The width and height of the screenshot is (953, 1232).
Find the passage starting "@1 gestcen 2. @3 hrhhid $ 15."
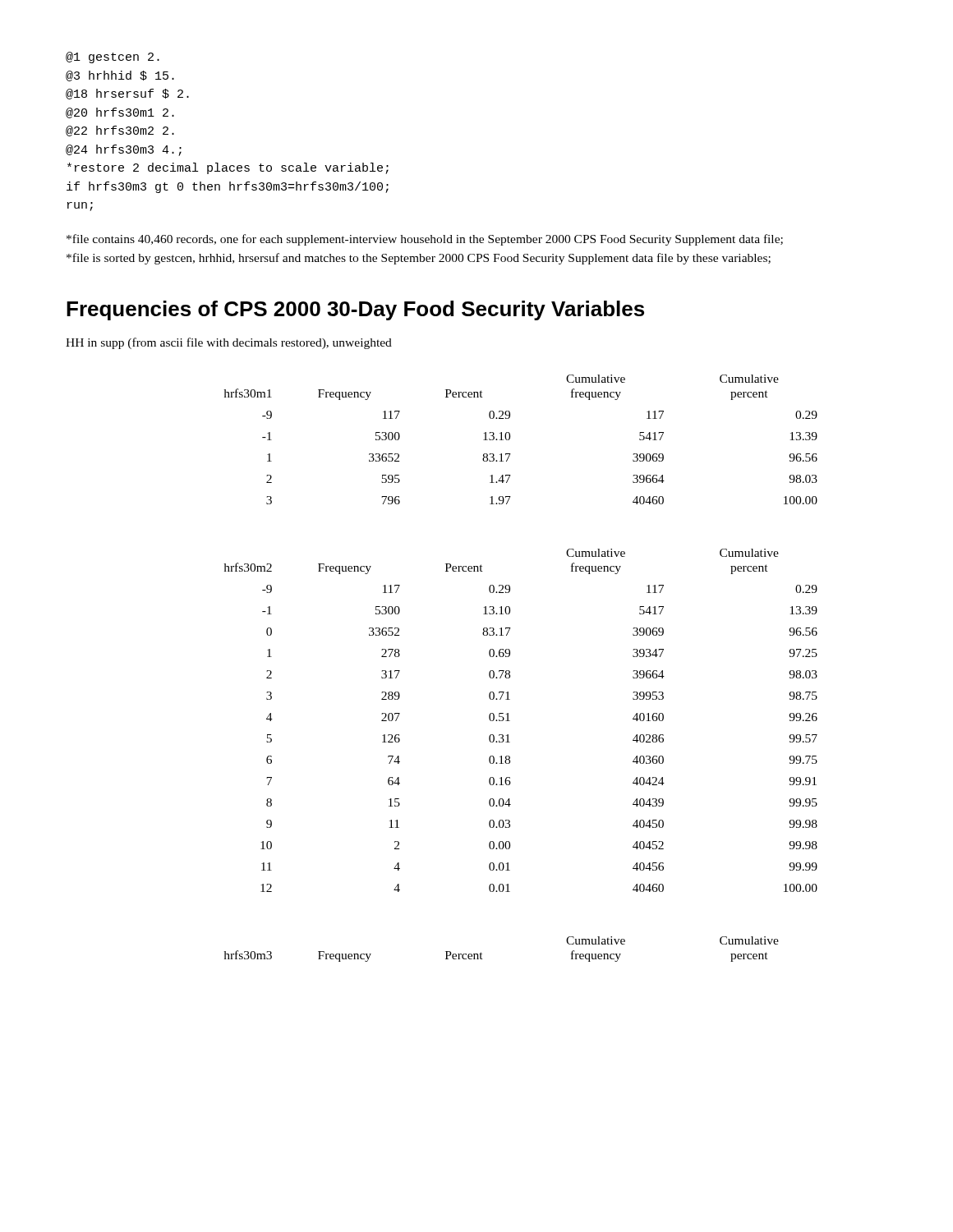pyautogui.click(x=113, y=57)
